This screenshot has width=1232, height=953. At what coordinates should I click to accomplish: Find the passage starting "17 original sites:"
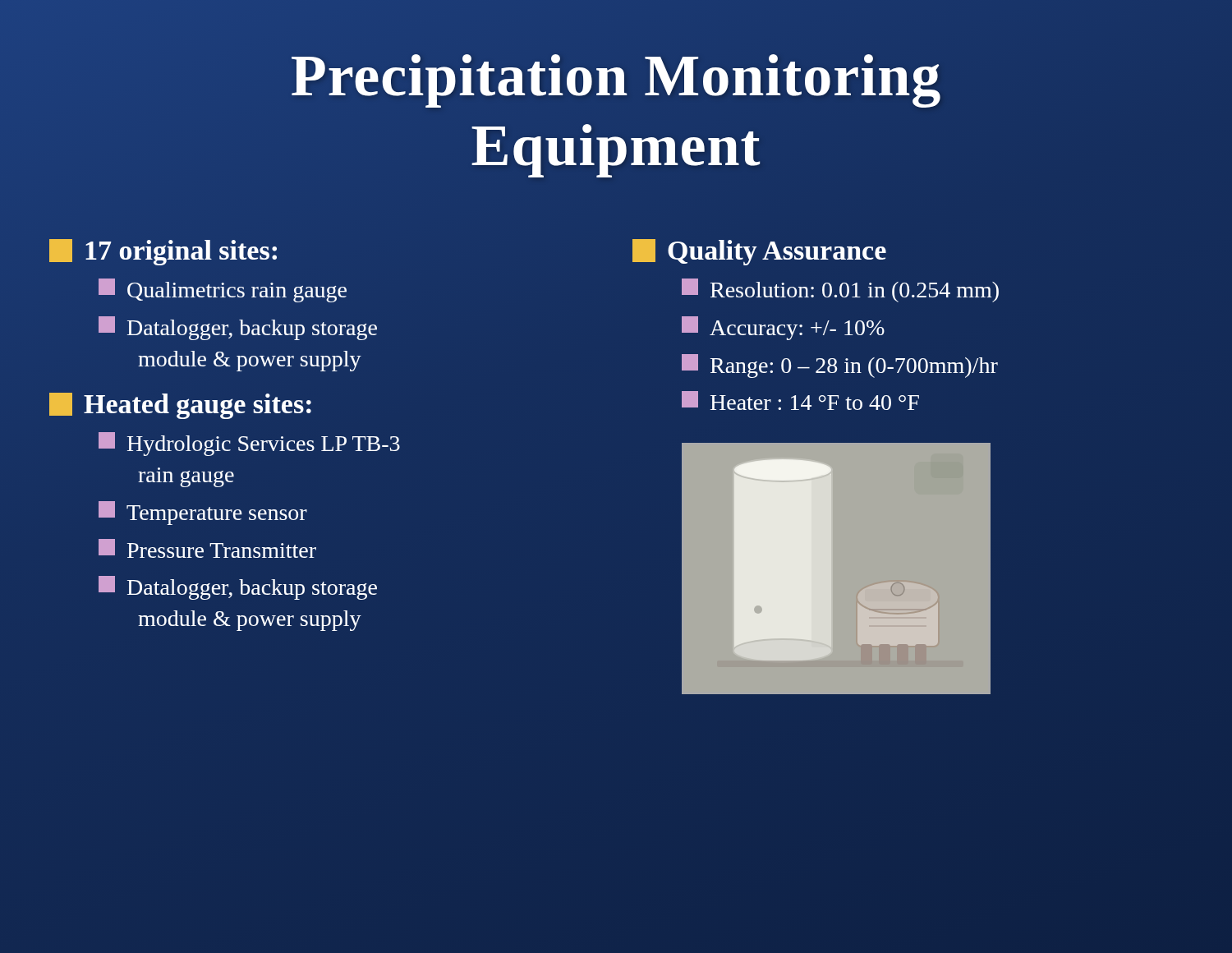coord(164,250)
